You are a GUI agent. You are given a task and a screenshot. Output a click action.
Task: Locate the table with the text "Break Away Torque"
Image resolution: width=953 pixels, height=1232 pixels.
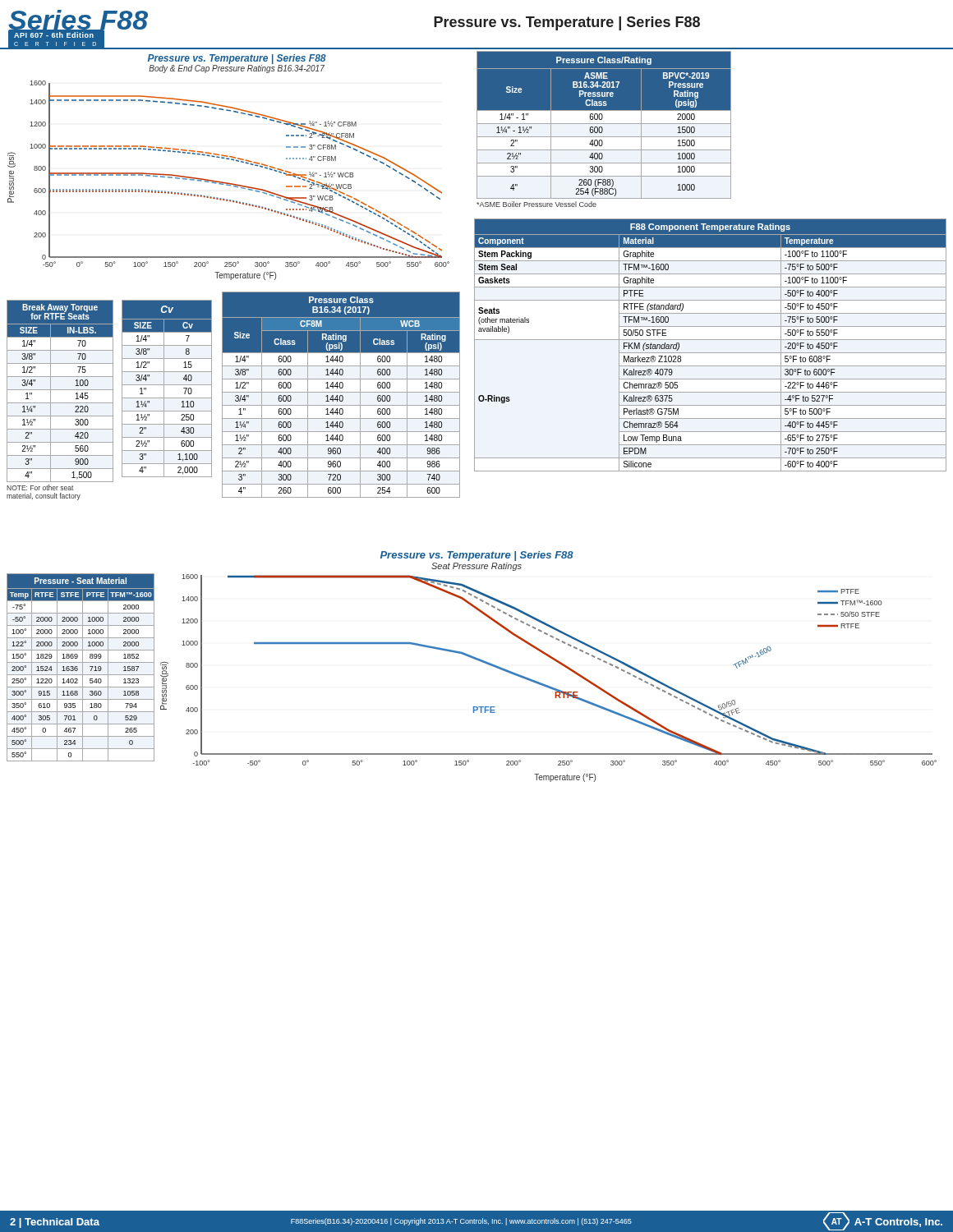click(x=60, y=400)
